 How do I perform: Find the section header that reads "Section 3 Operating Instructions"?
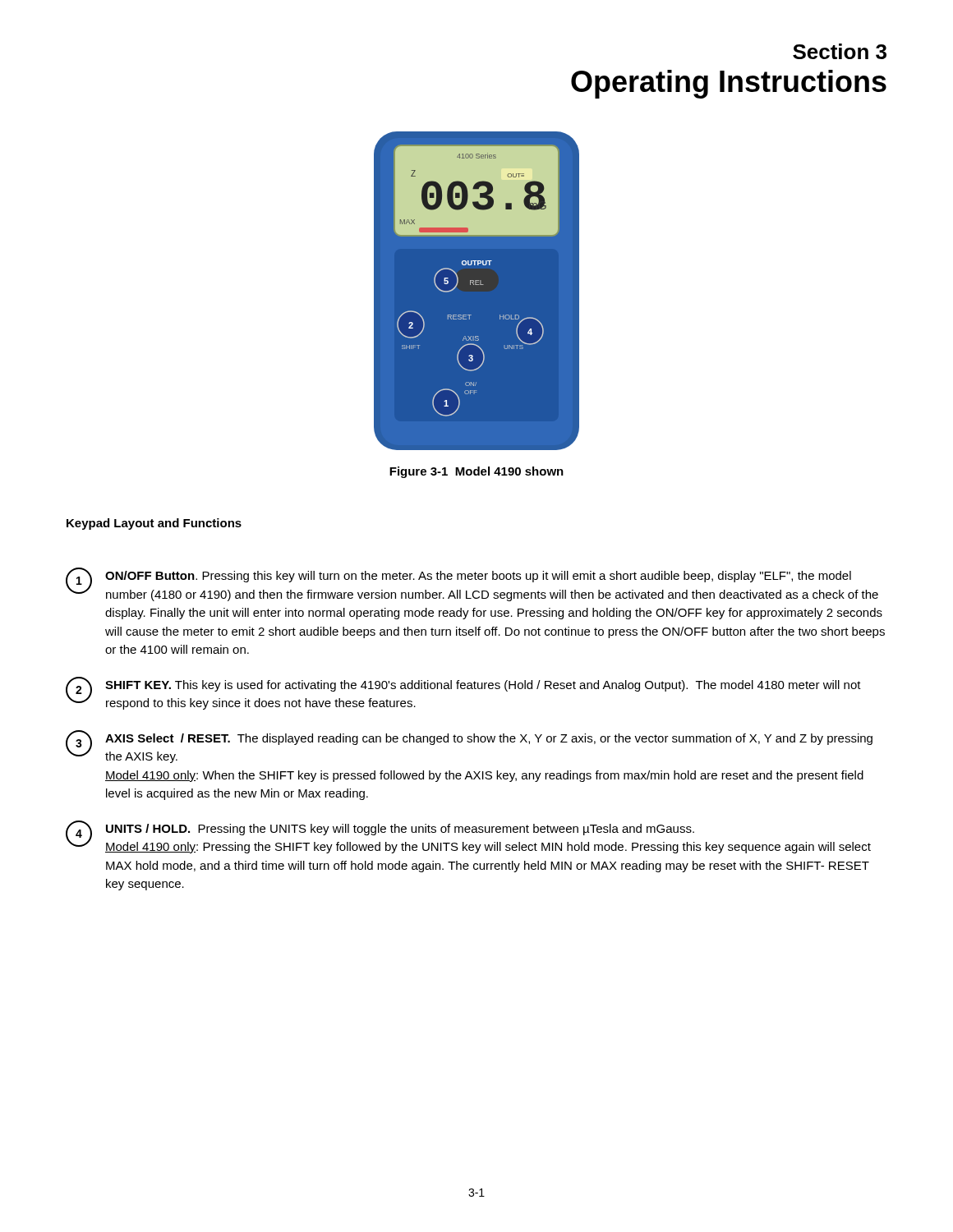[x=729, y=69]
